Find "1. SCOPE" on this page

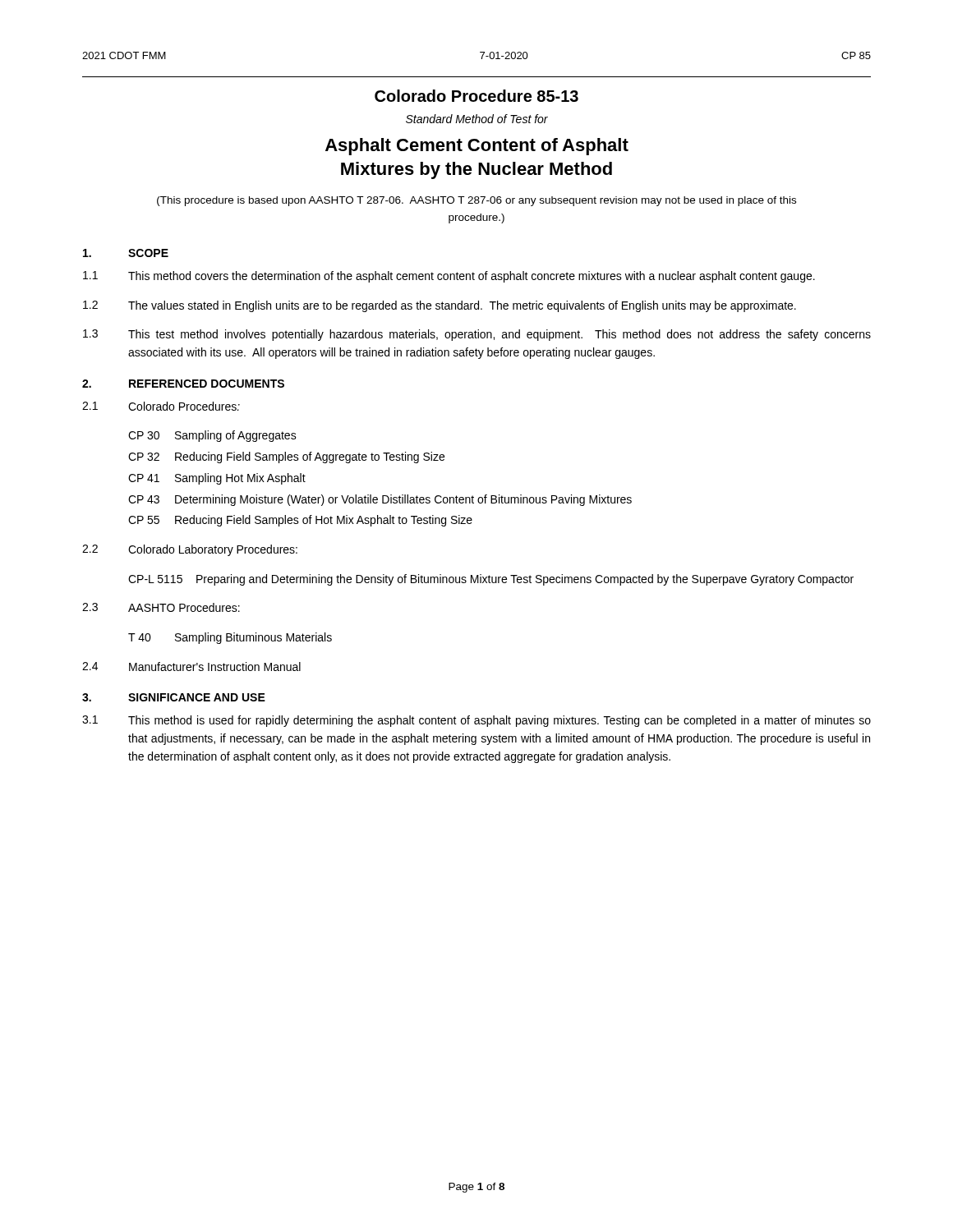pyautogui.click(x=125, y=253)
